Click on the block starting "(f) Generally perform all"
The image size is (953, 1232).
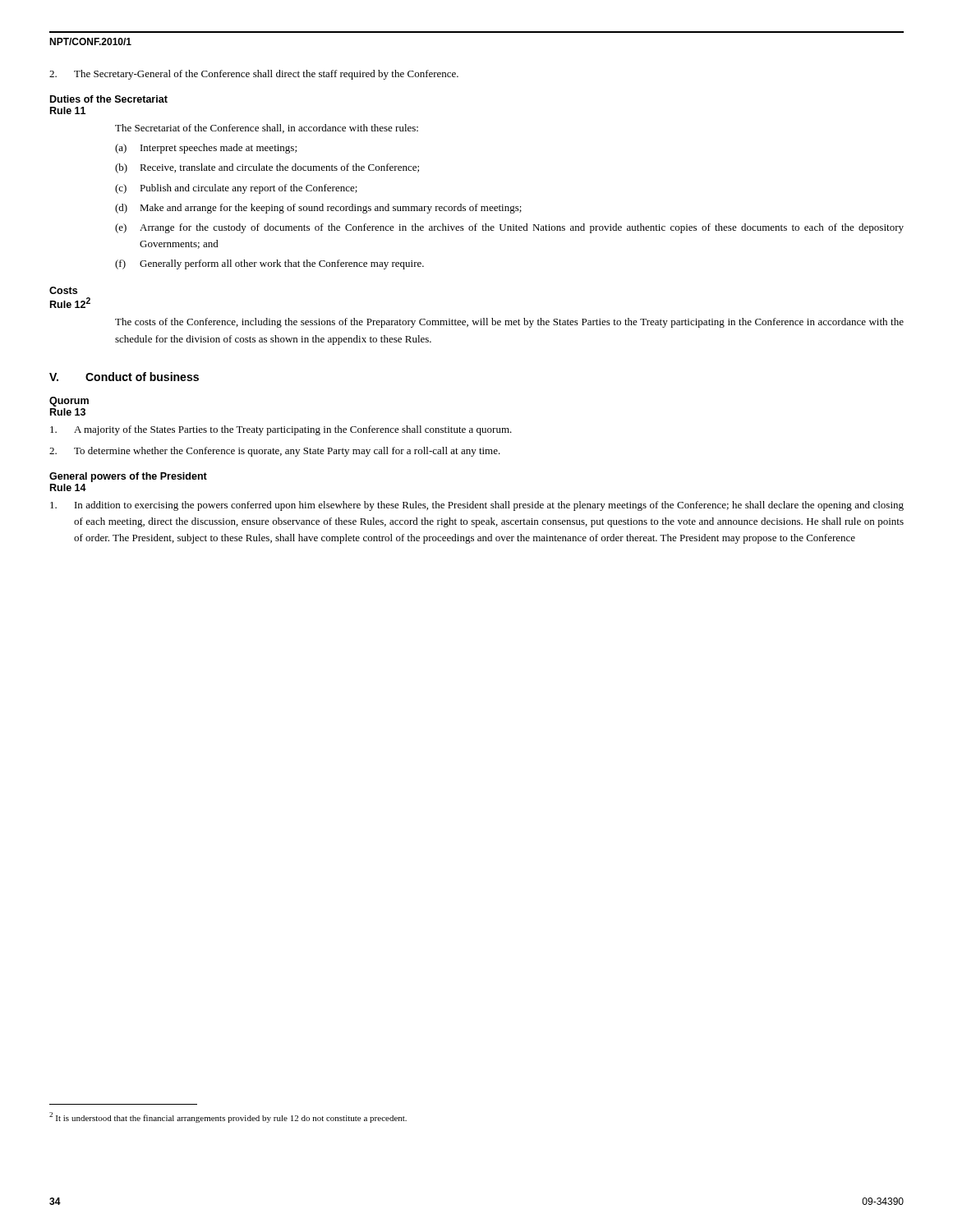pyautogui.click(x=269, y=264)
